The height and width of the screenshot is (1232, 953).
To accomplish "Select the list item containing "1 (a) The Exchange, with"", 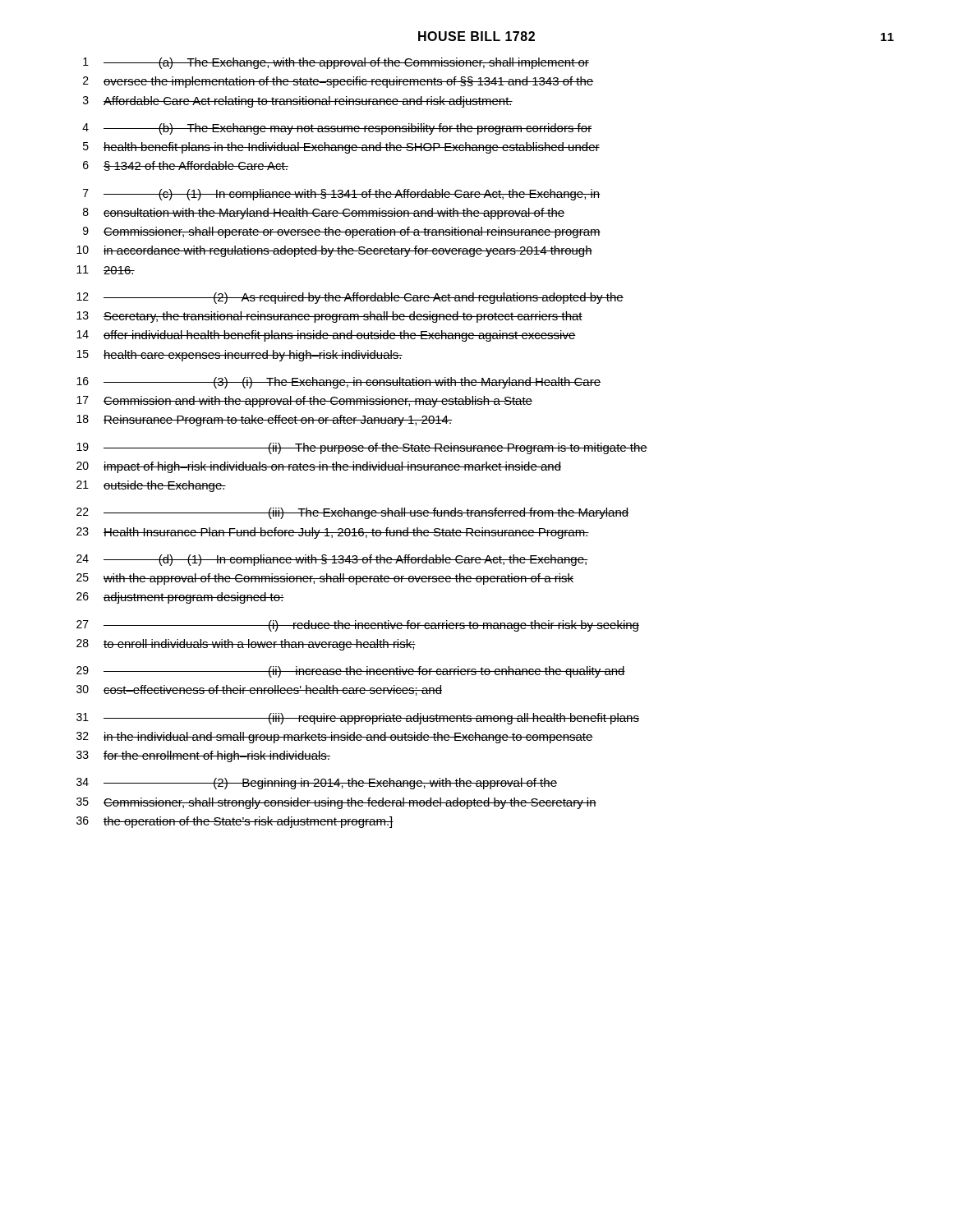I will 476,81.
